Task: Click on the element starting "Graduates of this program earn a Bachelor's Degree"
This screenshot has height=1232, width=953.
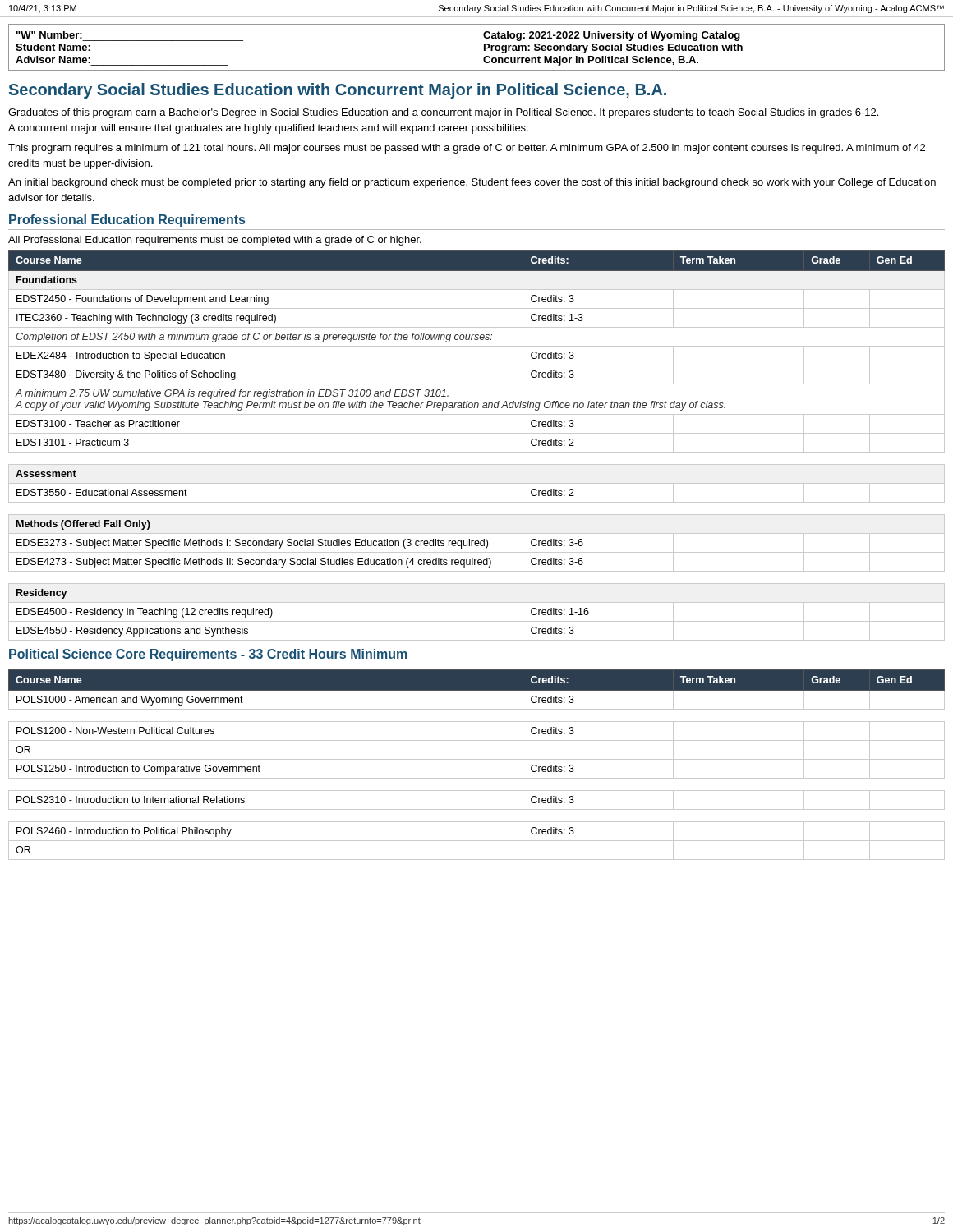Action: click(x=444, y=120)
